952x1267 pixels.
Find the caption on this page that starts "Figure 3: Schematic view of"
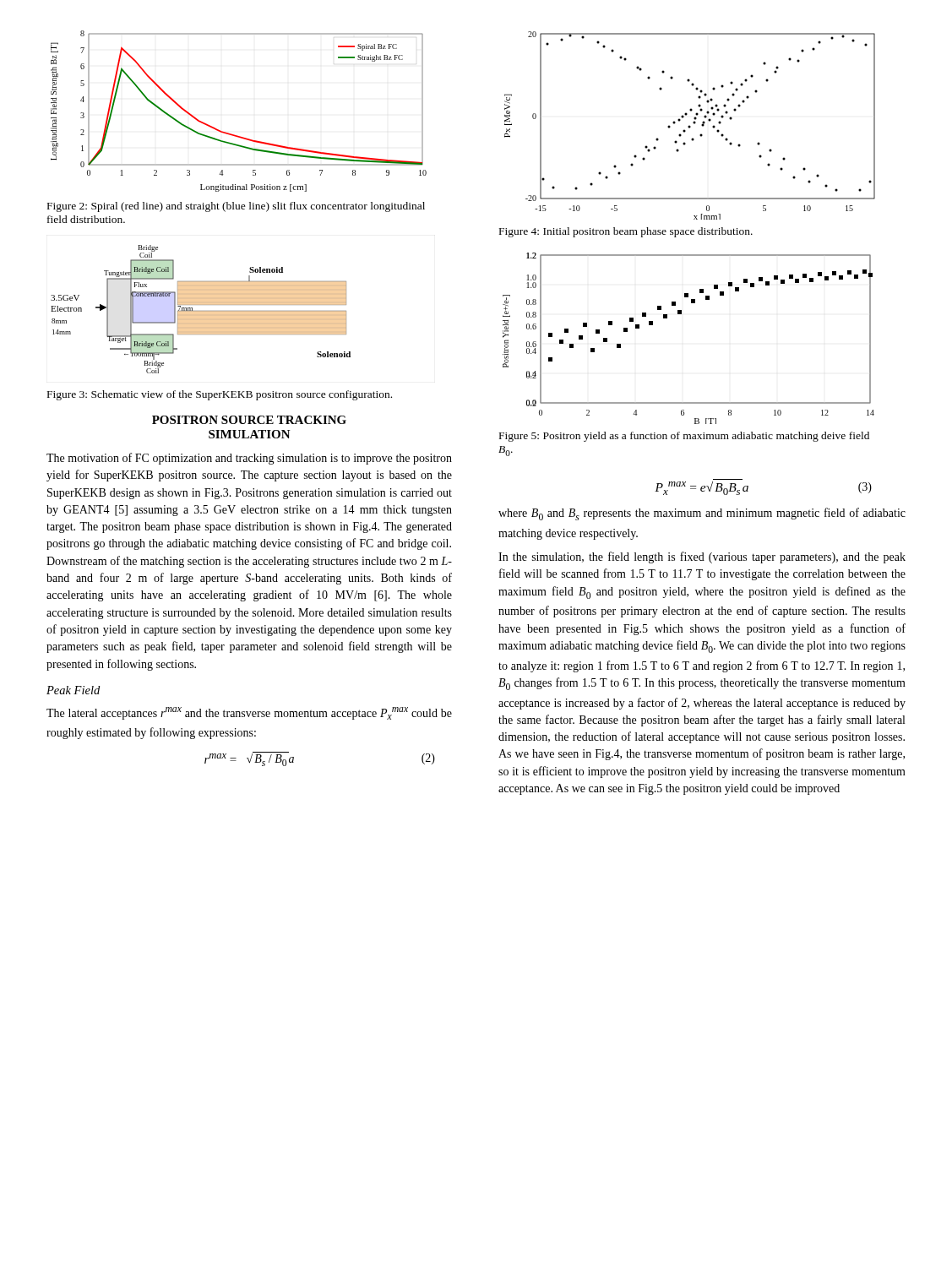pyautogui.click(x=220, y=394)
